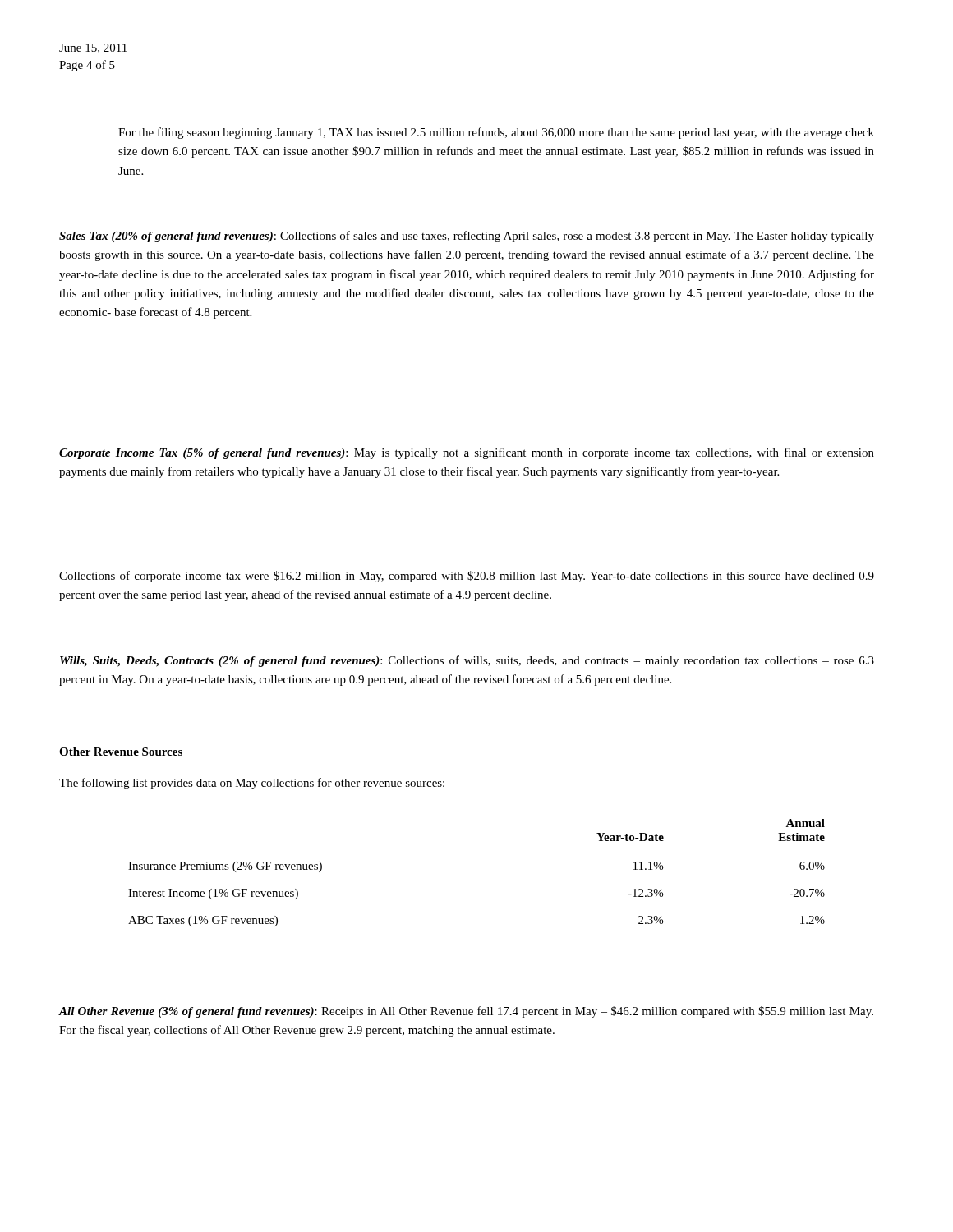This screenshot has width=953, height=1232.
Task: Point to the region starting "The following list provides data on"
Action: [252, 783]
